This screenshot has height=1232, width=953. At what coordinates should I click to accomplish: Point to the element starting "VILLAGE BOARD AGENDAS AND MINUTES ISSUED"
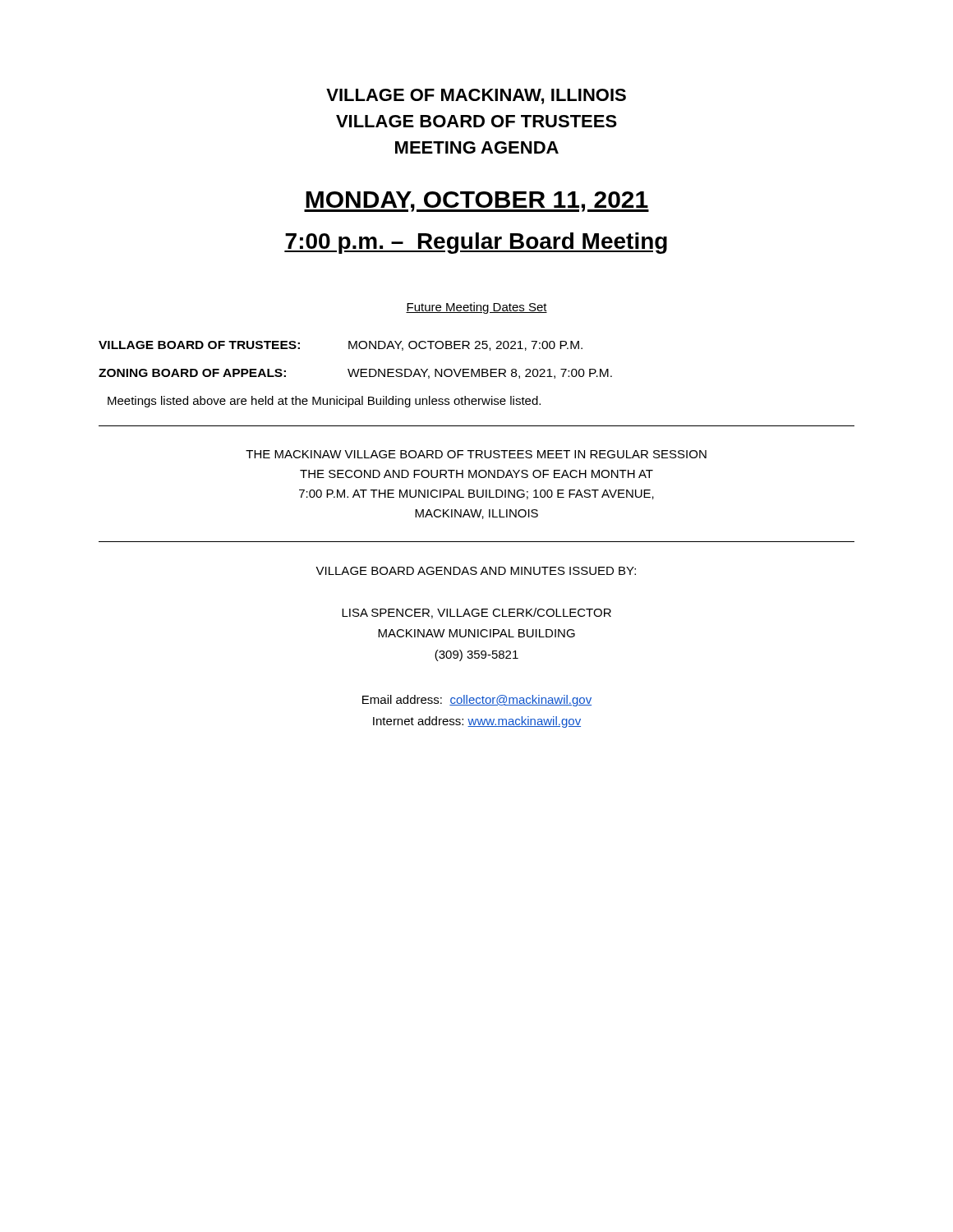(476, 612)
